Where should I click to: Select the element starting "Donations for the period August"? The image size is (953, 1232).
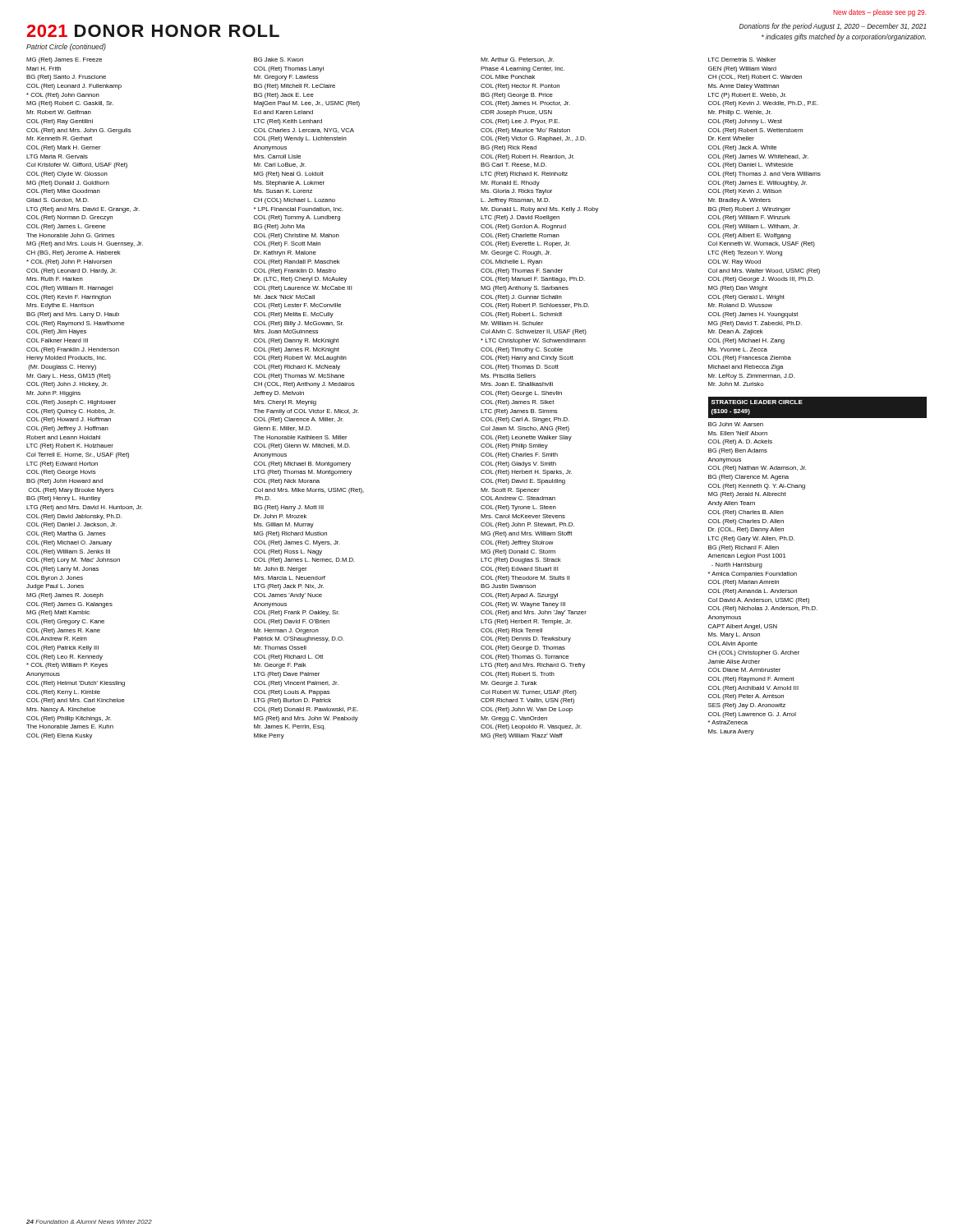[x=833, y=32]
